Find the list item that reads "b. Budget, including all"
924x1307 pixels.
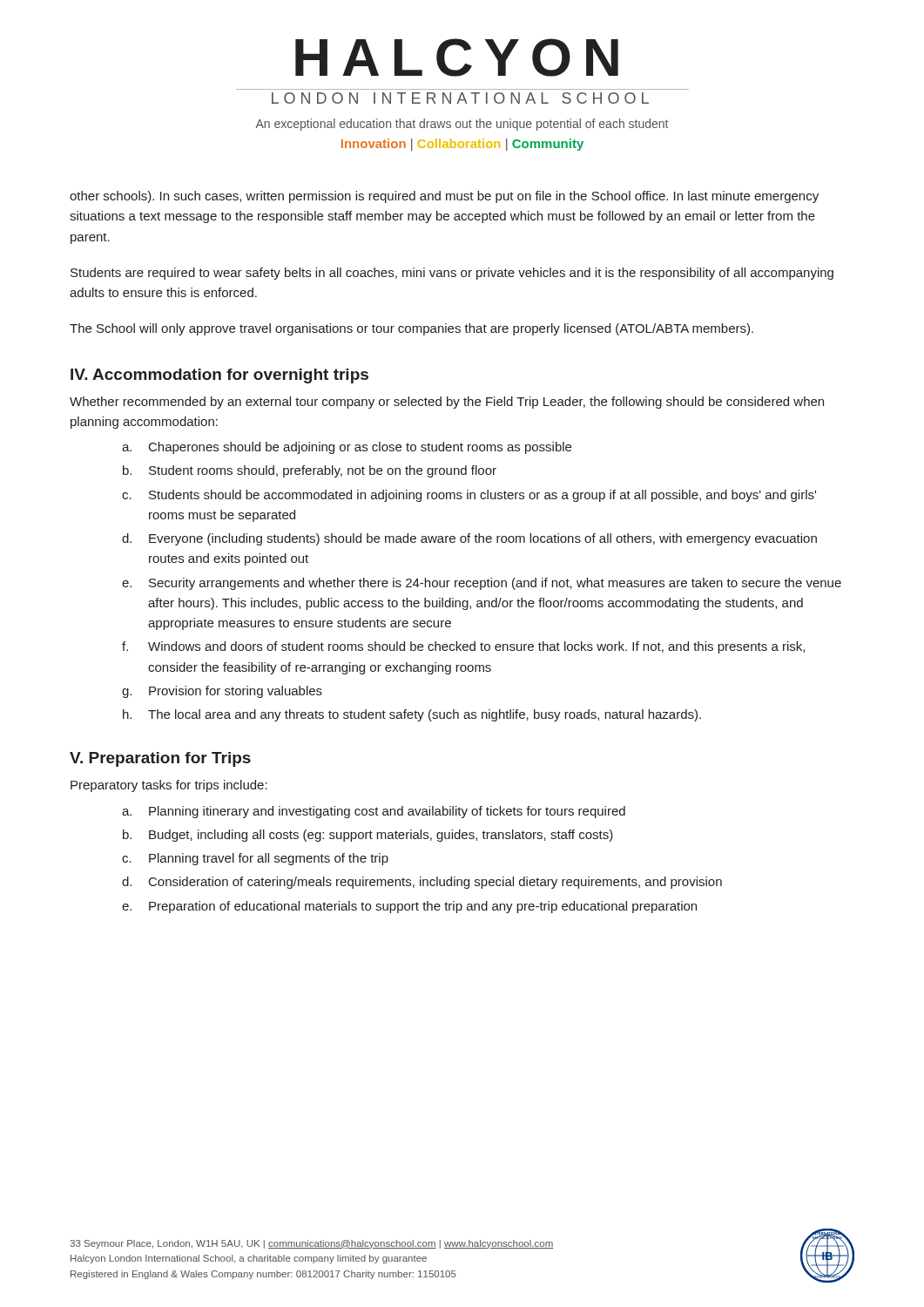tap(488, 834)
